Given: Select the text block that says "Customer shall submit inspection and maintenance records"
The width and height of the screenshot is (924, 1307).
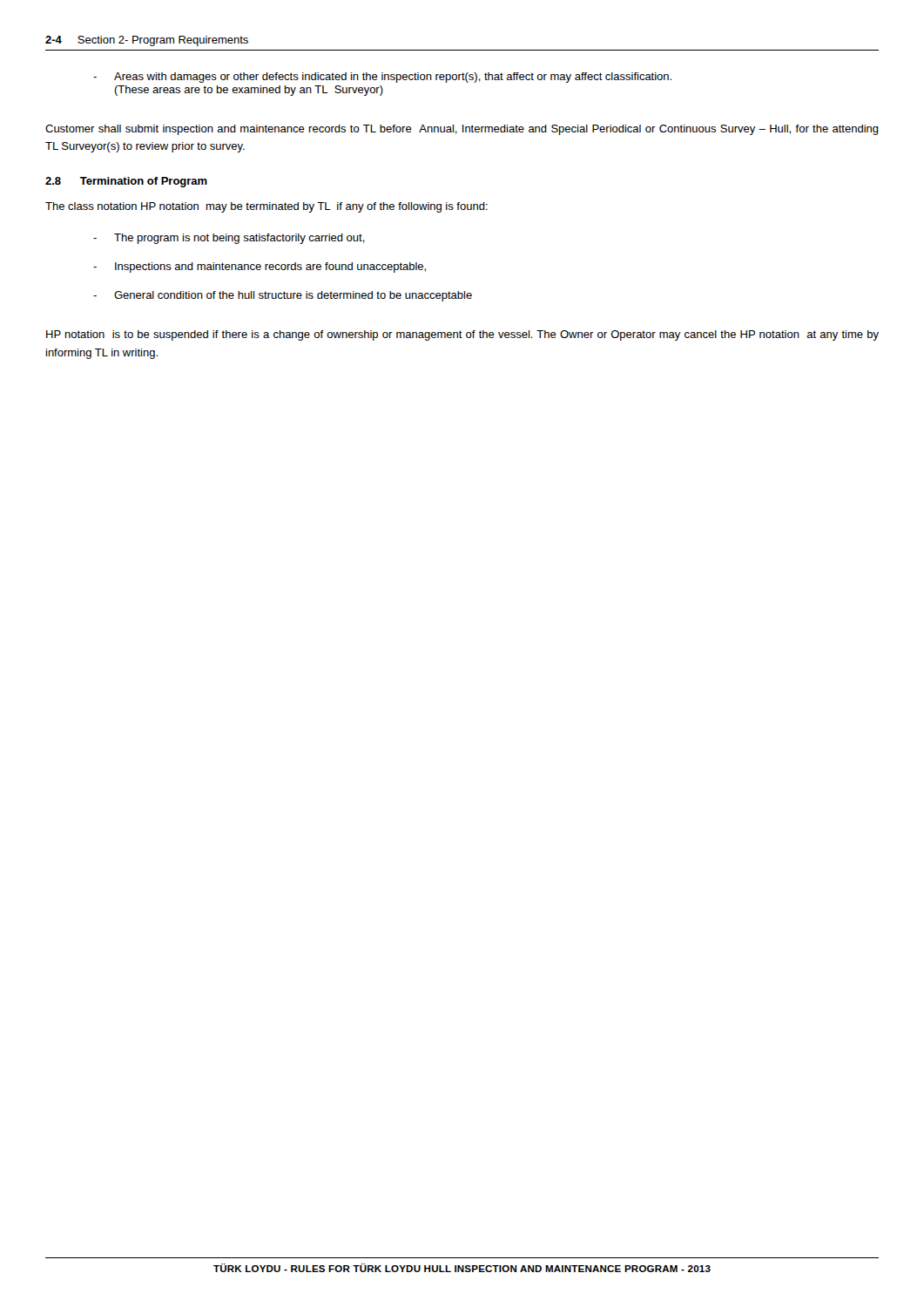Looking at the screenshot, I should point(462,137).
